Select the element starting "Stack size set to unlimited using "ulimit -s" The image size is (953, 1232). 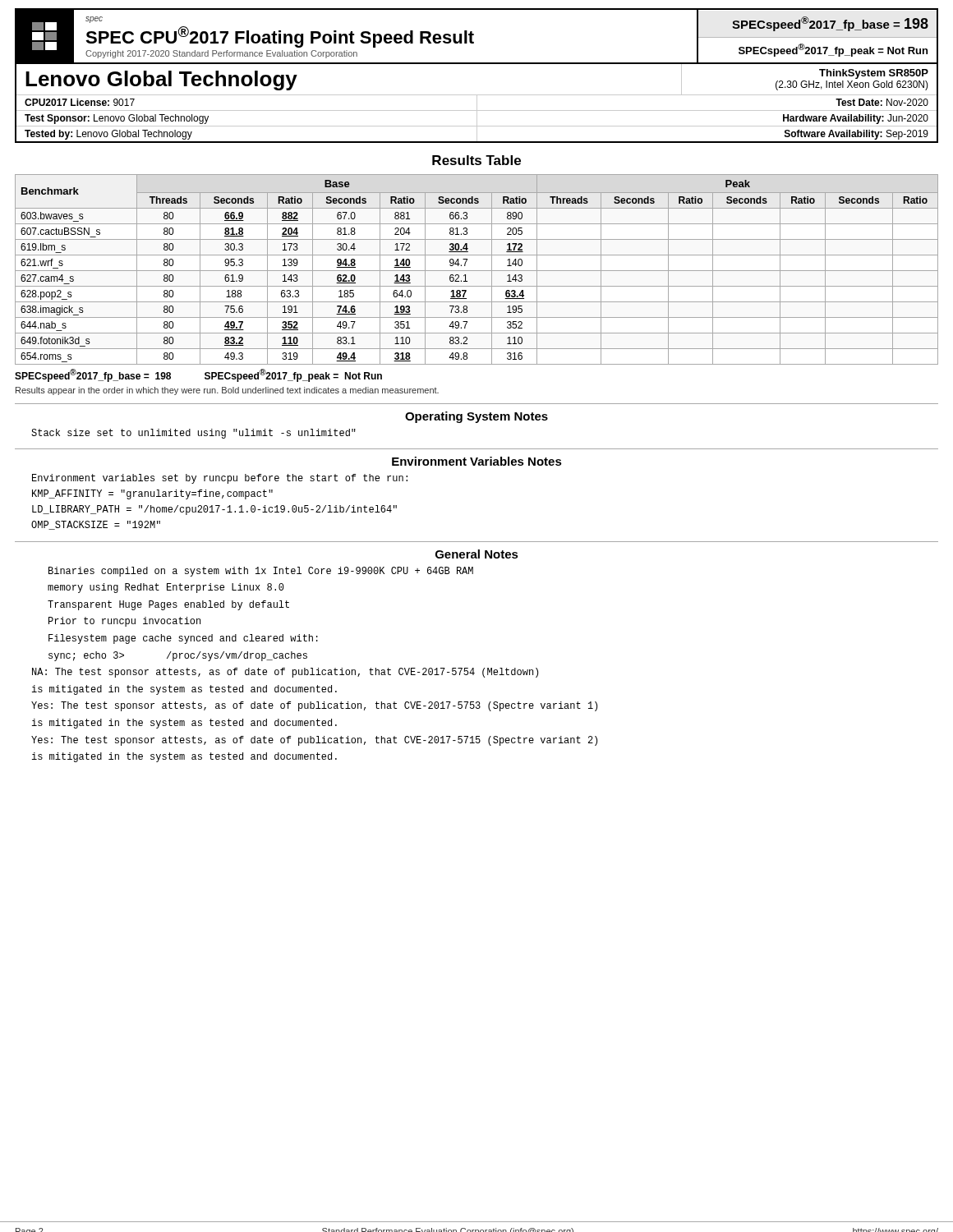point(194,433)
